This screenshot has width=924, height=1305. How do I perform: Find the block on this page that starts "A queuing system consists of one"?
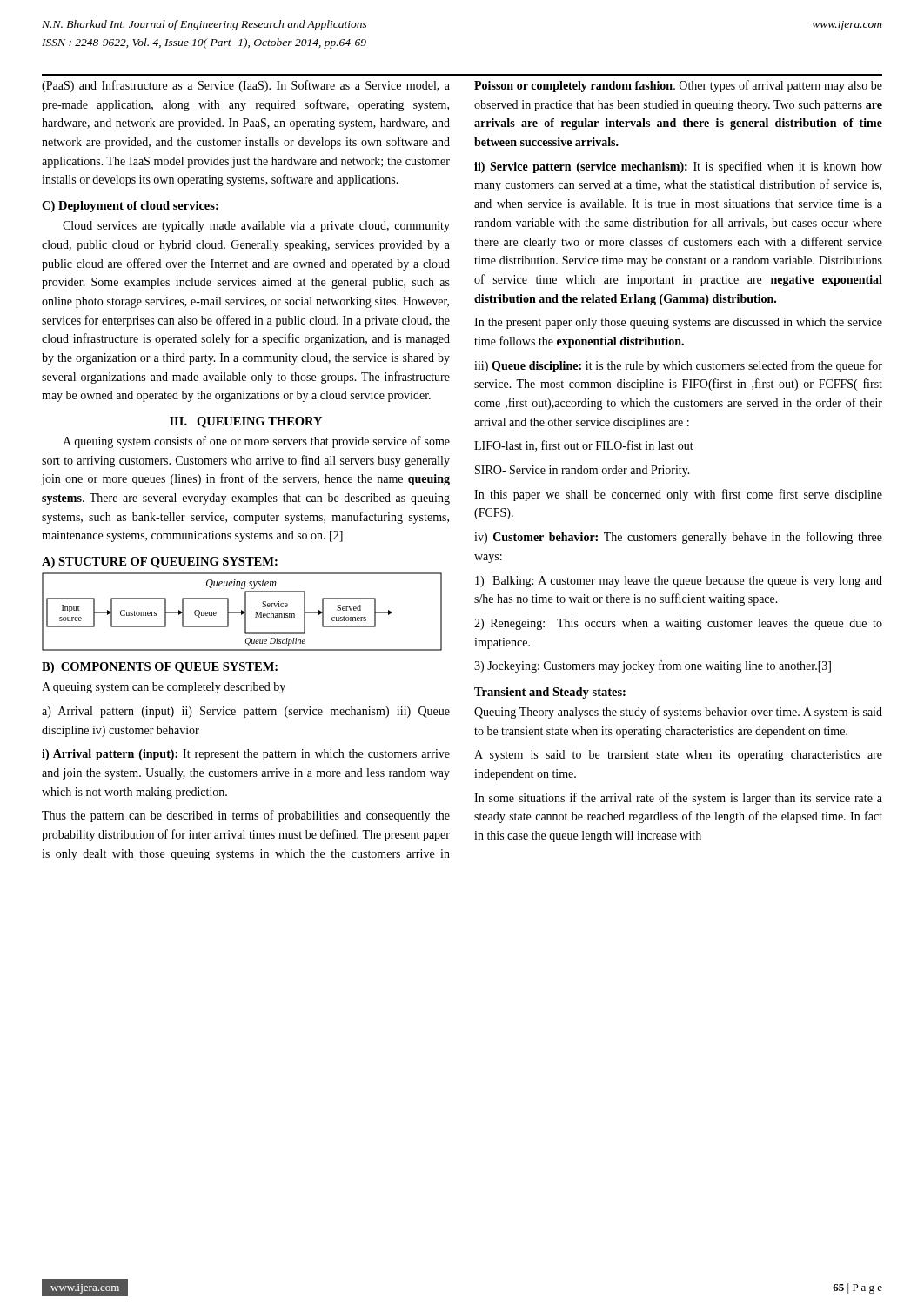pos(246,489)
